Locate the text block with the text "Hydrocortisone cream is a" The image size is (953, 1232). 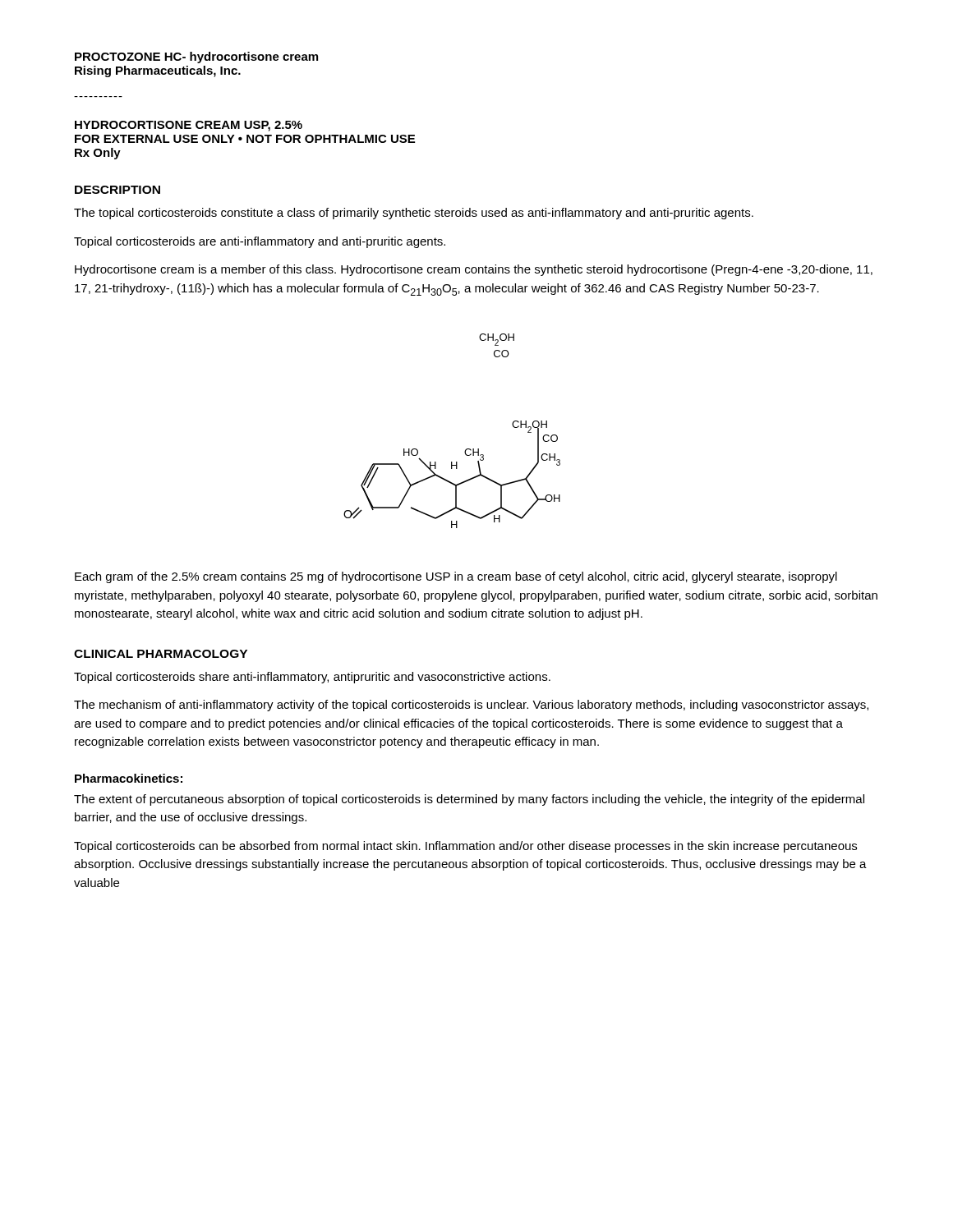476,280
